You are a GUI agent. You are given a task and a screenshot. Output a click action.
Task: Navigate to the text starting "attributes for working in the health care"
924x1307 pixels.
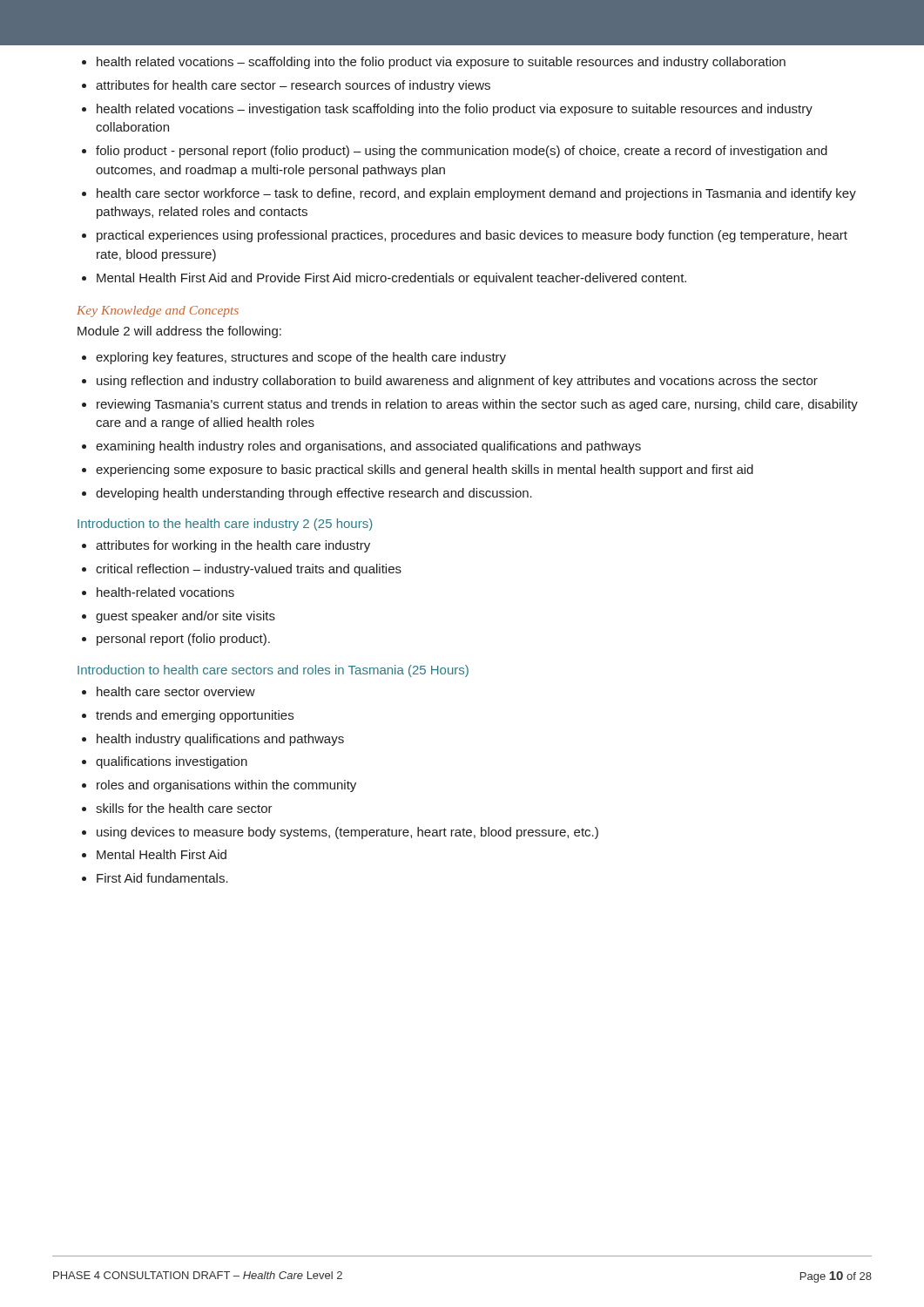233,546
